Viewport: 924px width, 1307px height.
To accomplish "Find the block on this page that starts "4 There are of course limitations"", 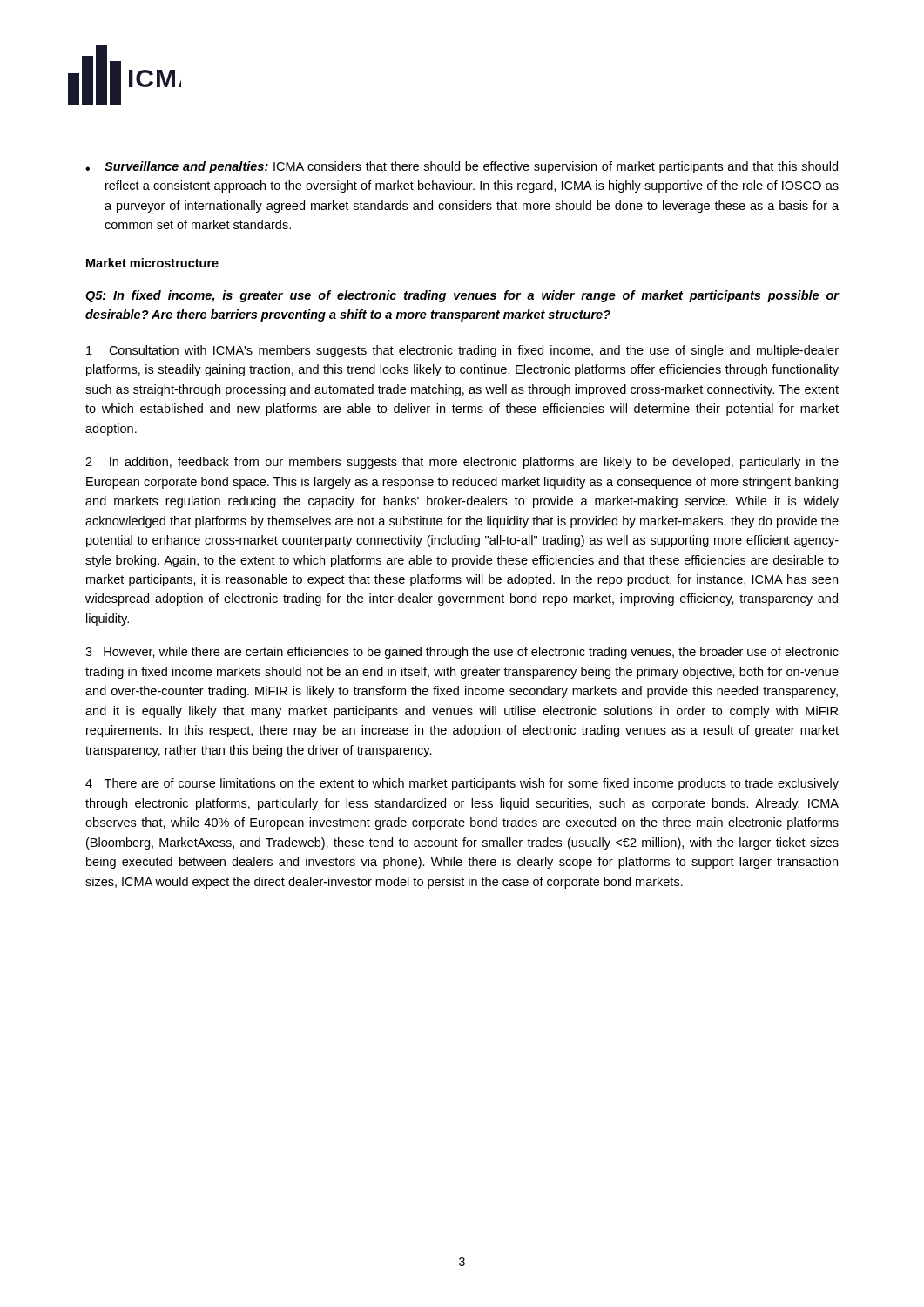I will pos(462,832).
